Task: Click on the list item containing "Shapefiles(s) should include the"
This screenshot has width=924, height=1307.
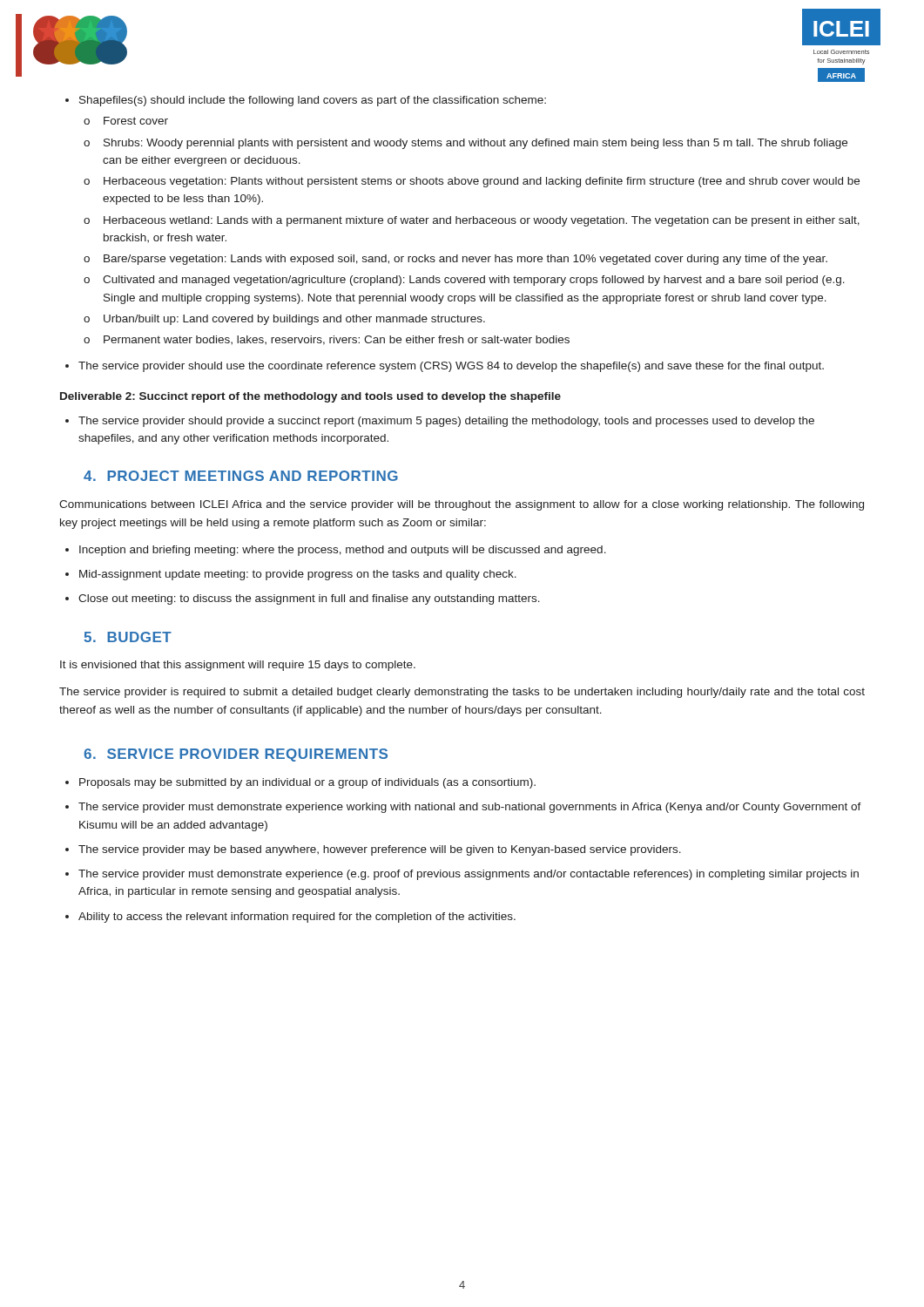Action: [x=462, y=220]
